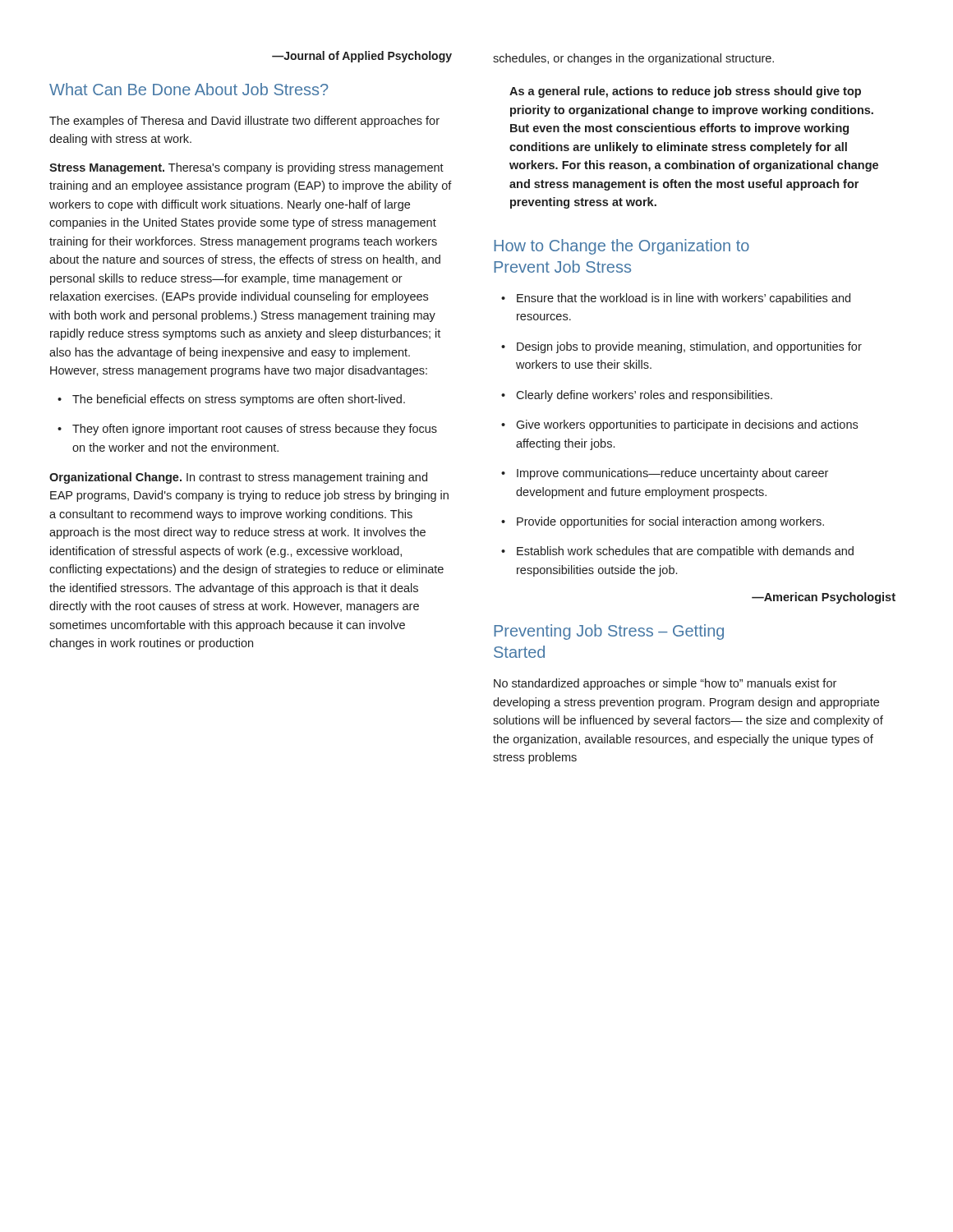Viewport: 953px width, 1232px height.
Task: Locate the block starting "Clearly define workers’ roles and responsibilities."
Action: pyautogui.click(x=645, y=395)
